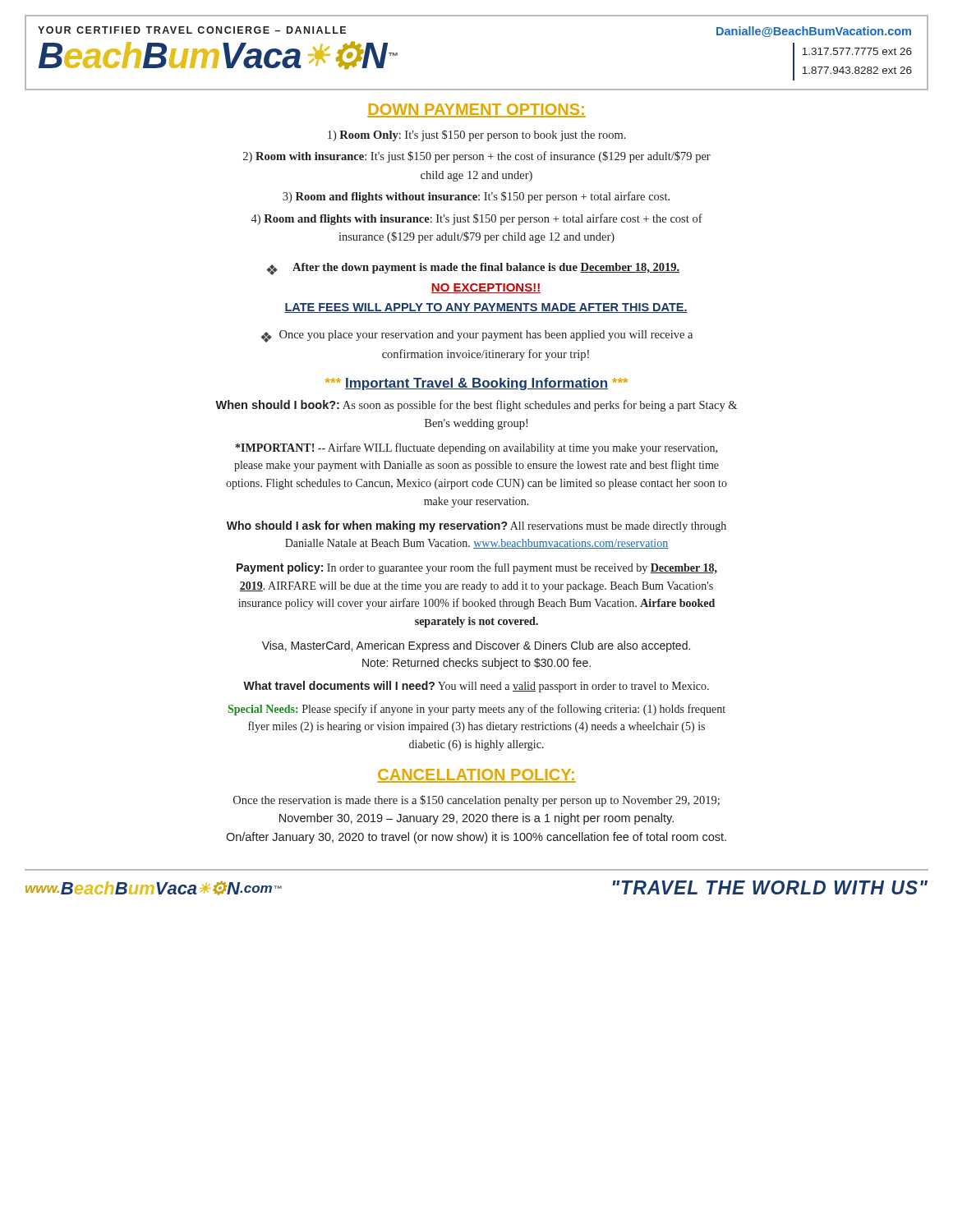Screen dimensions: 1232x953
Task: Locate the passage starting "4) Room and flights with insurance: It's"
Action: (x=476, y=227)
